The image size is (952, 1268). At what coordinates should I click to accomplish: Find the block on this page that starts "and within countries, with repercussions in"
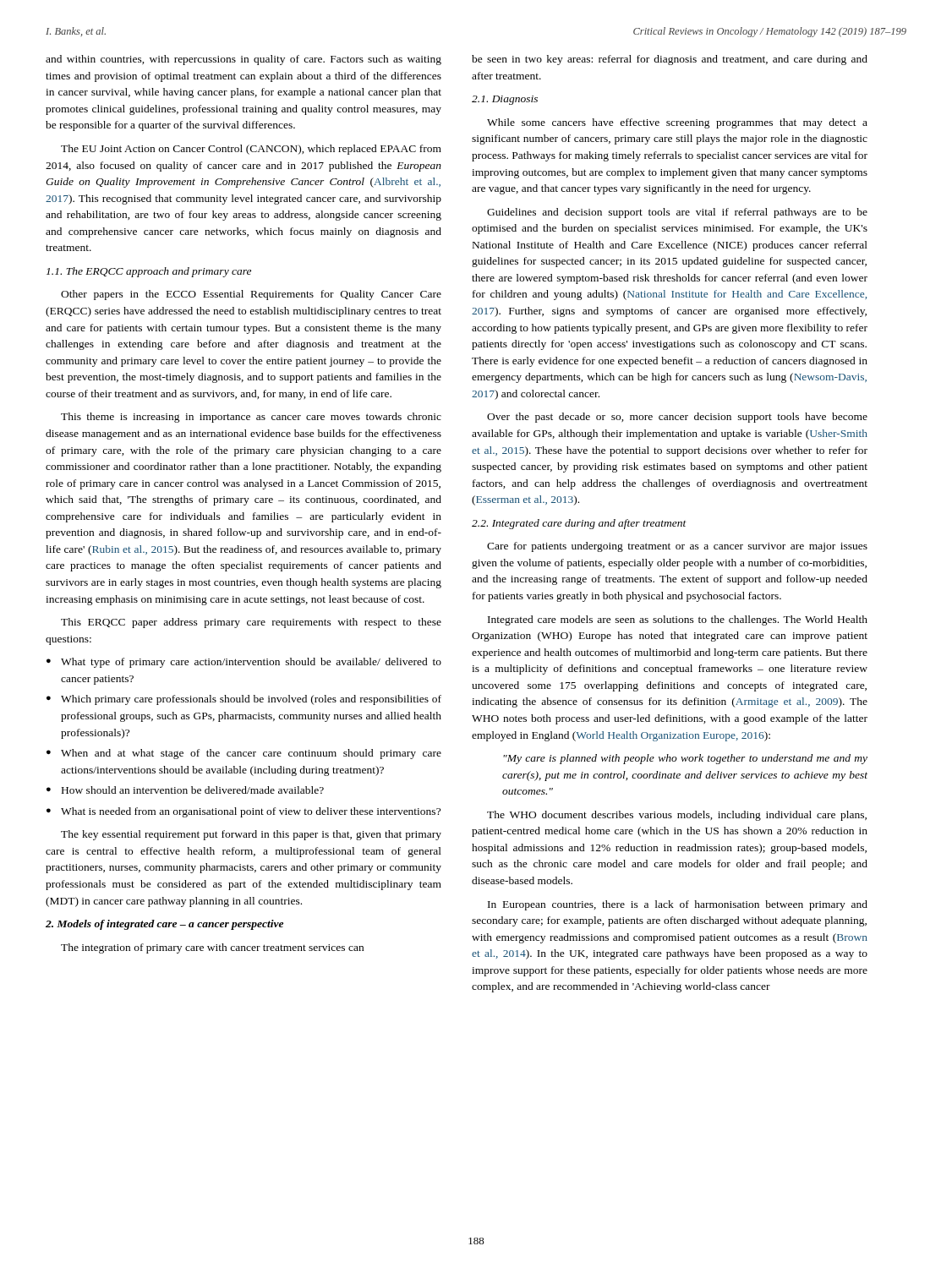[x=244, y=153]
